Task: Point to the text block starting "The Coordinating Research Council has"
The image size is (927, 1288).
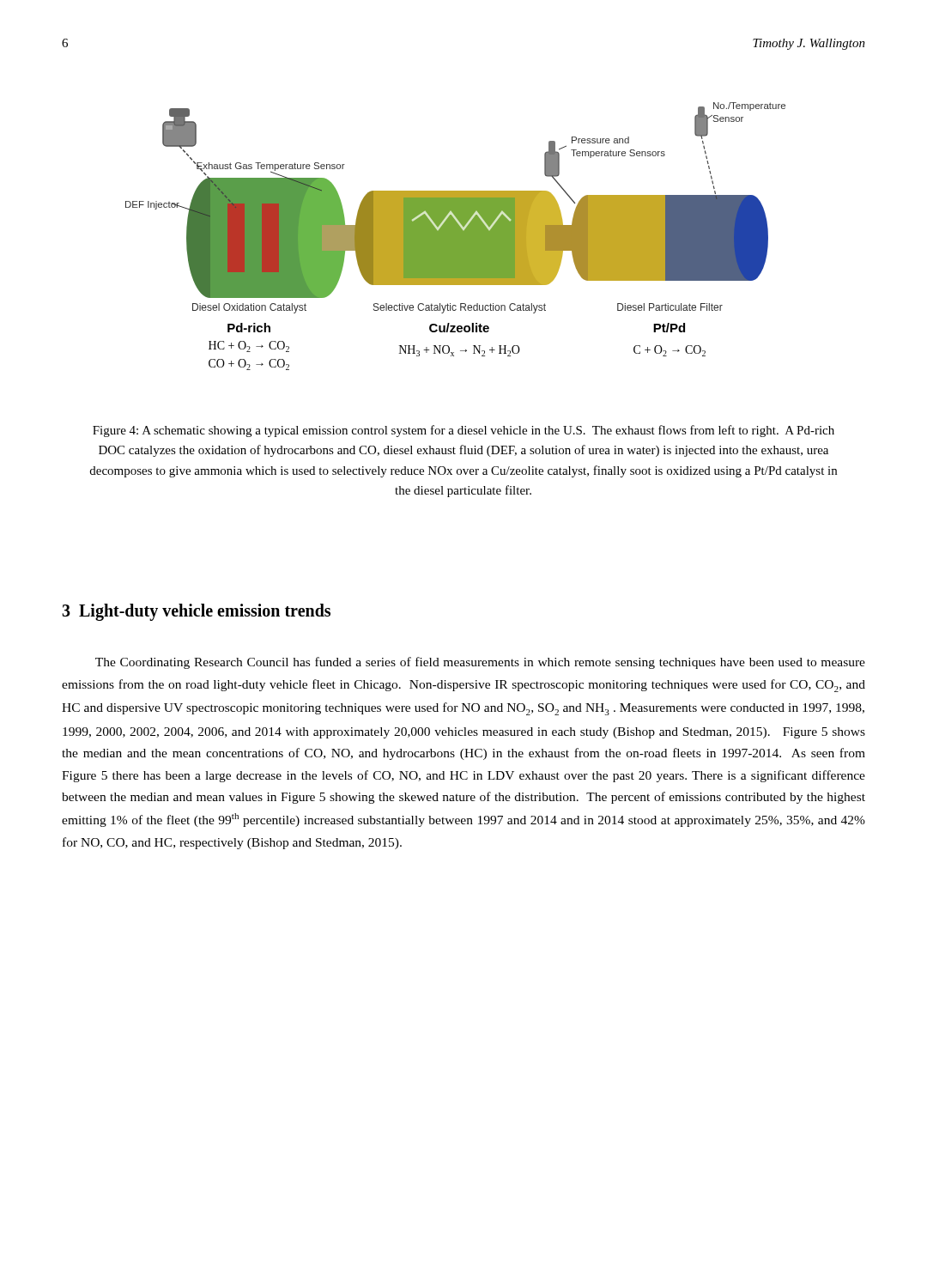Action: coord(464,752)
